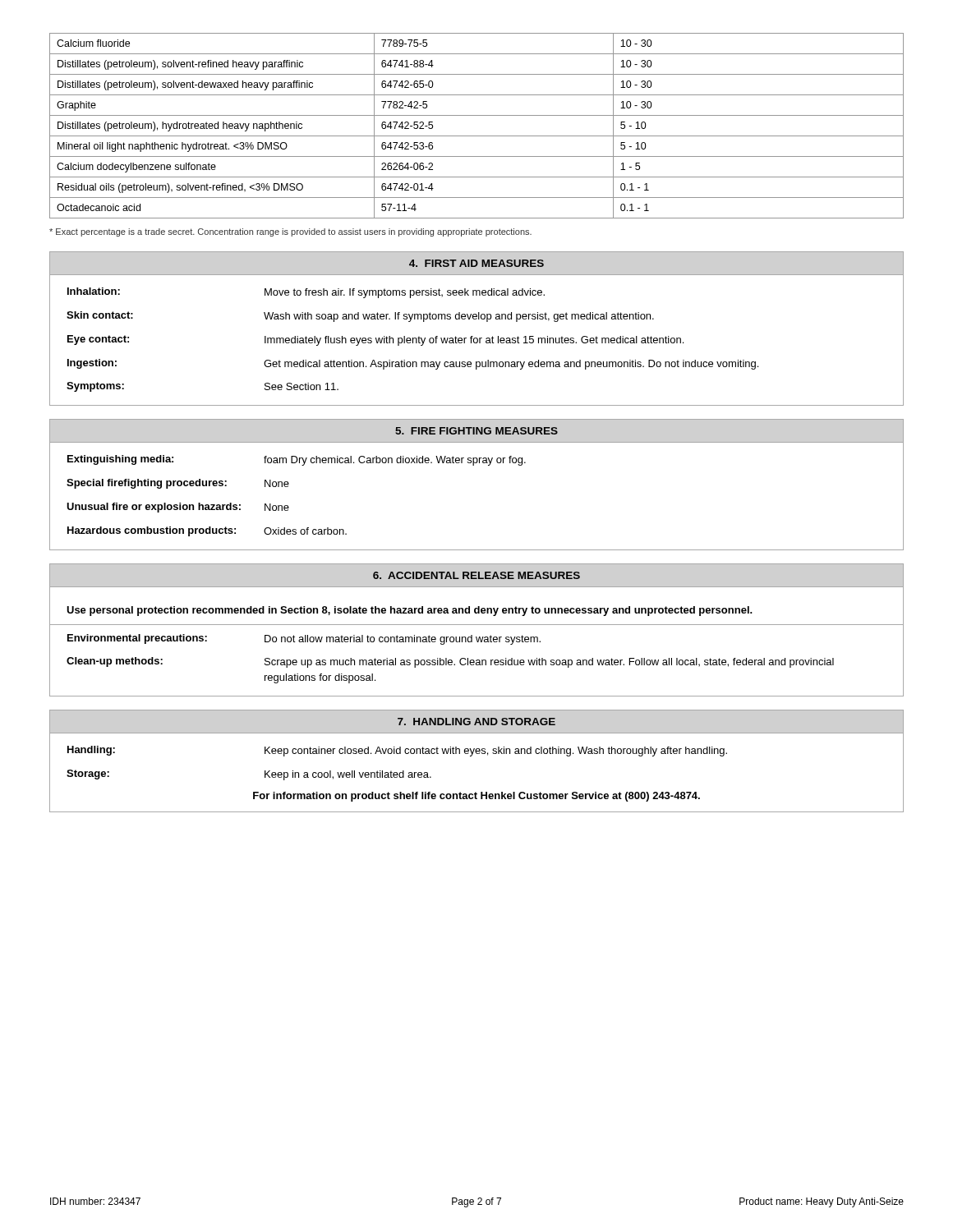
Task: Where does it say "7. HANDLING AND STORAGE"?
Action: [x=476, y=722]
